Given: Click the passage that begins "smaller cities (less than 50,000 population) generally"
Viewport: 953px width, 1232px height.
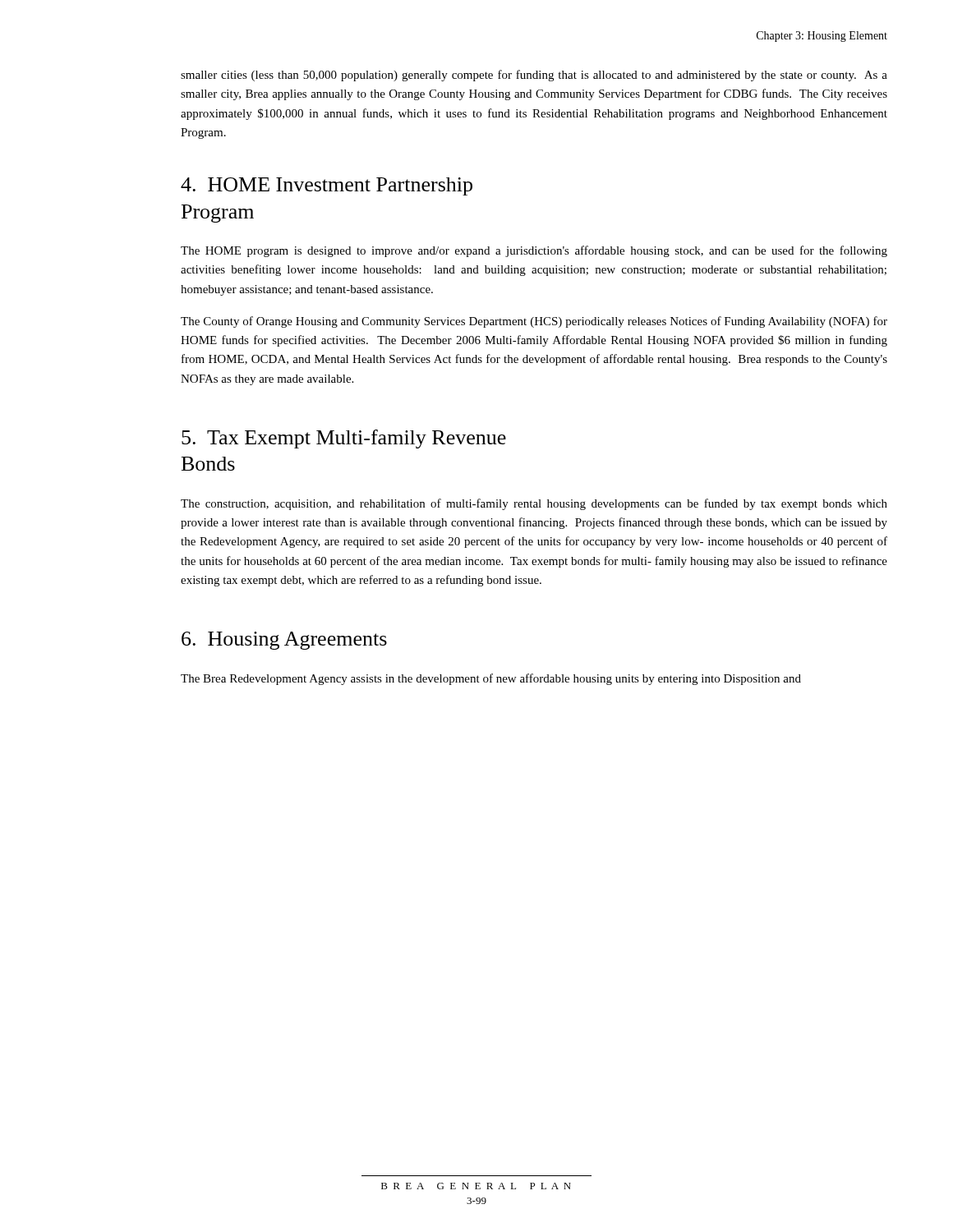Looking at the screenshot, I should pos(534,103).
